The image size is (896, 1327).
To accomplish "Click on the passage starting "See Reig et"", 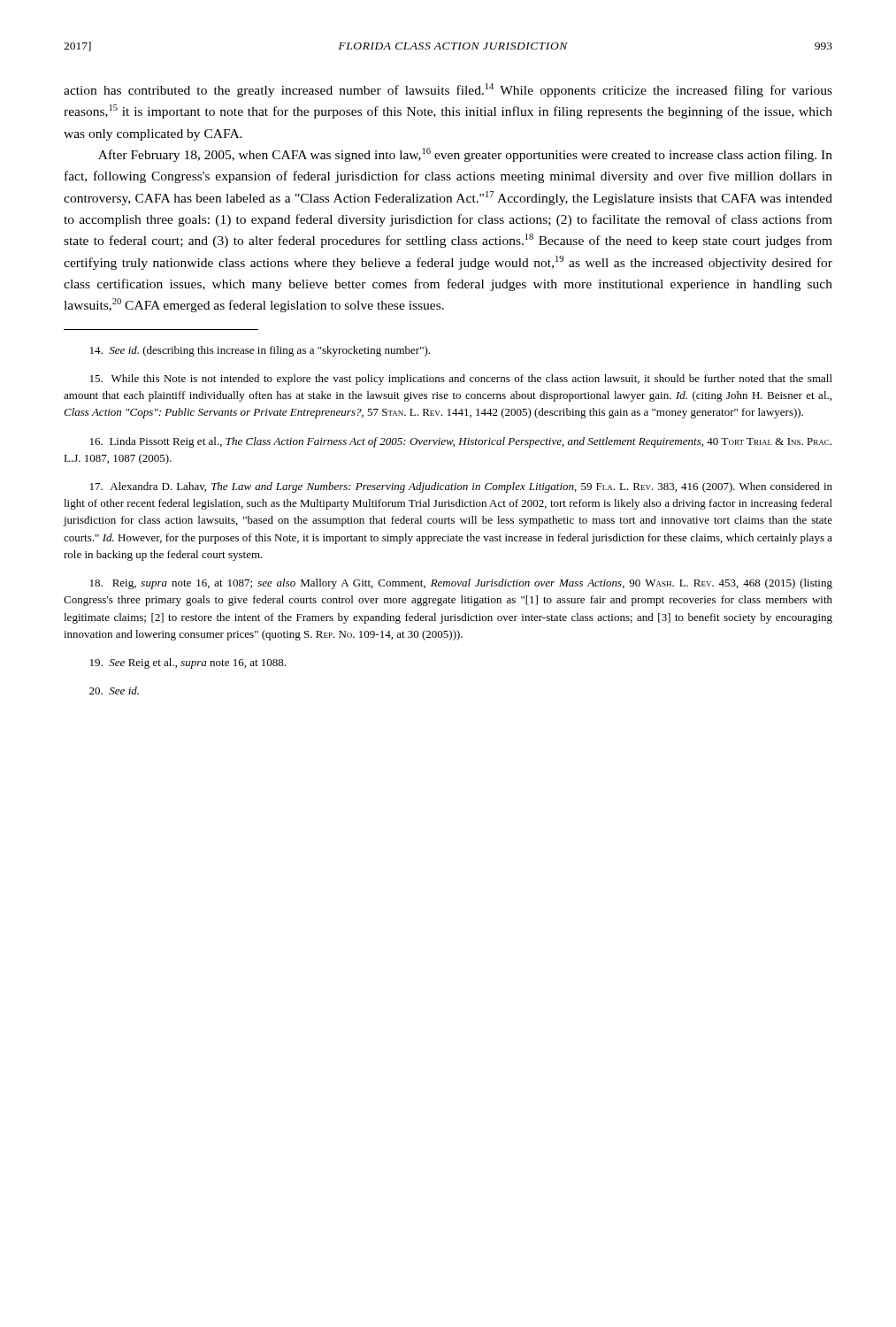I will point(188,664).
